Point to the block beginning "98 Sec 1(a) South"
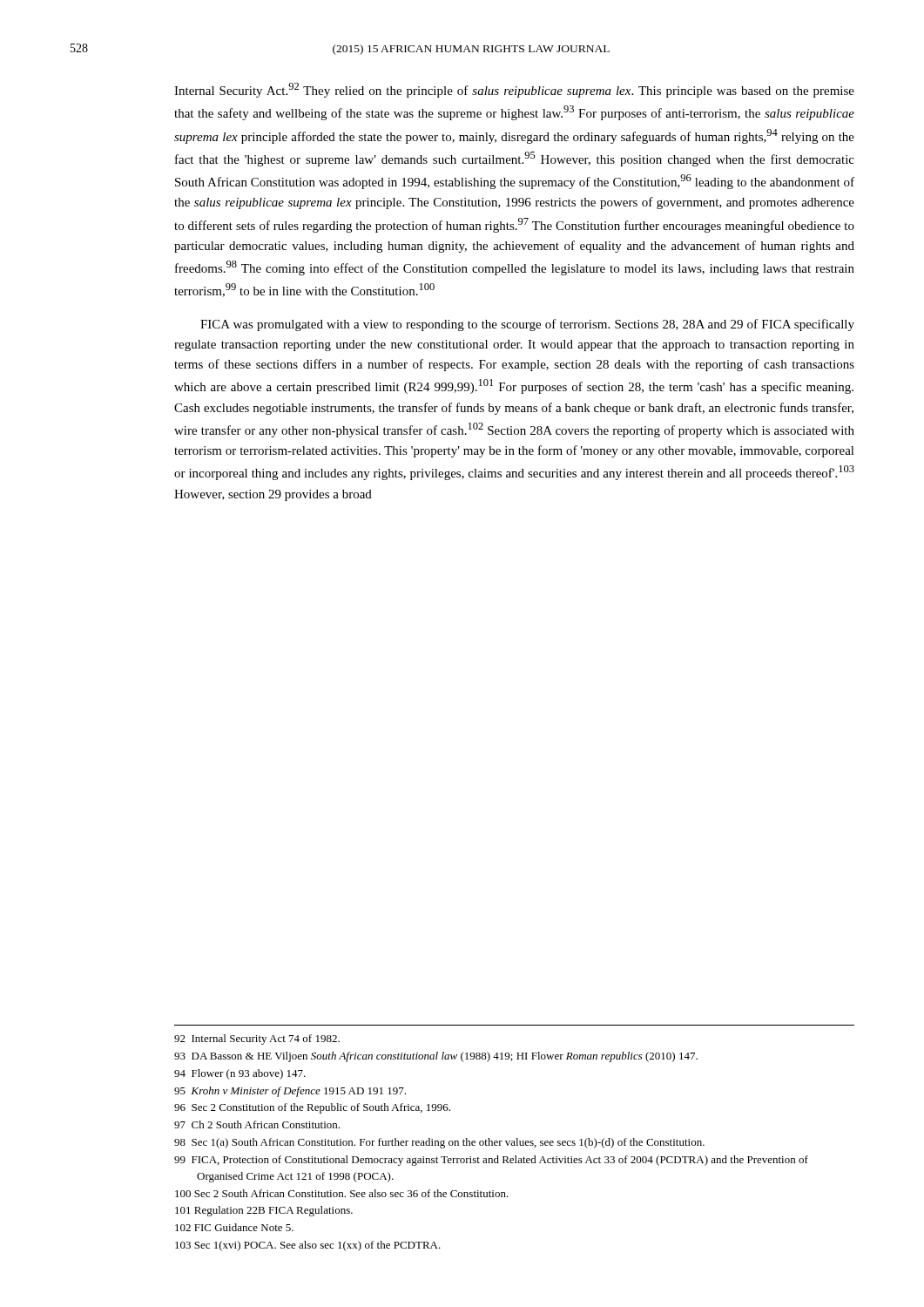The height and width of the screenshot is (1307, 924). (440, 1142)
